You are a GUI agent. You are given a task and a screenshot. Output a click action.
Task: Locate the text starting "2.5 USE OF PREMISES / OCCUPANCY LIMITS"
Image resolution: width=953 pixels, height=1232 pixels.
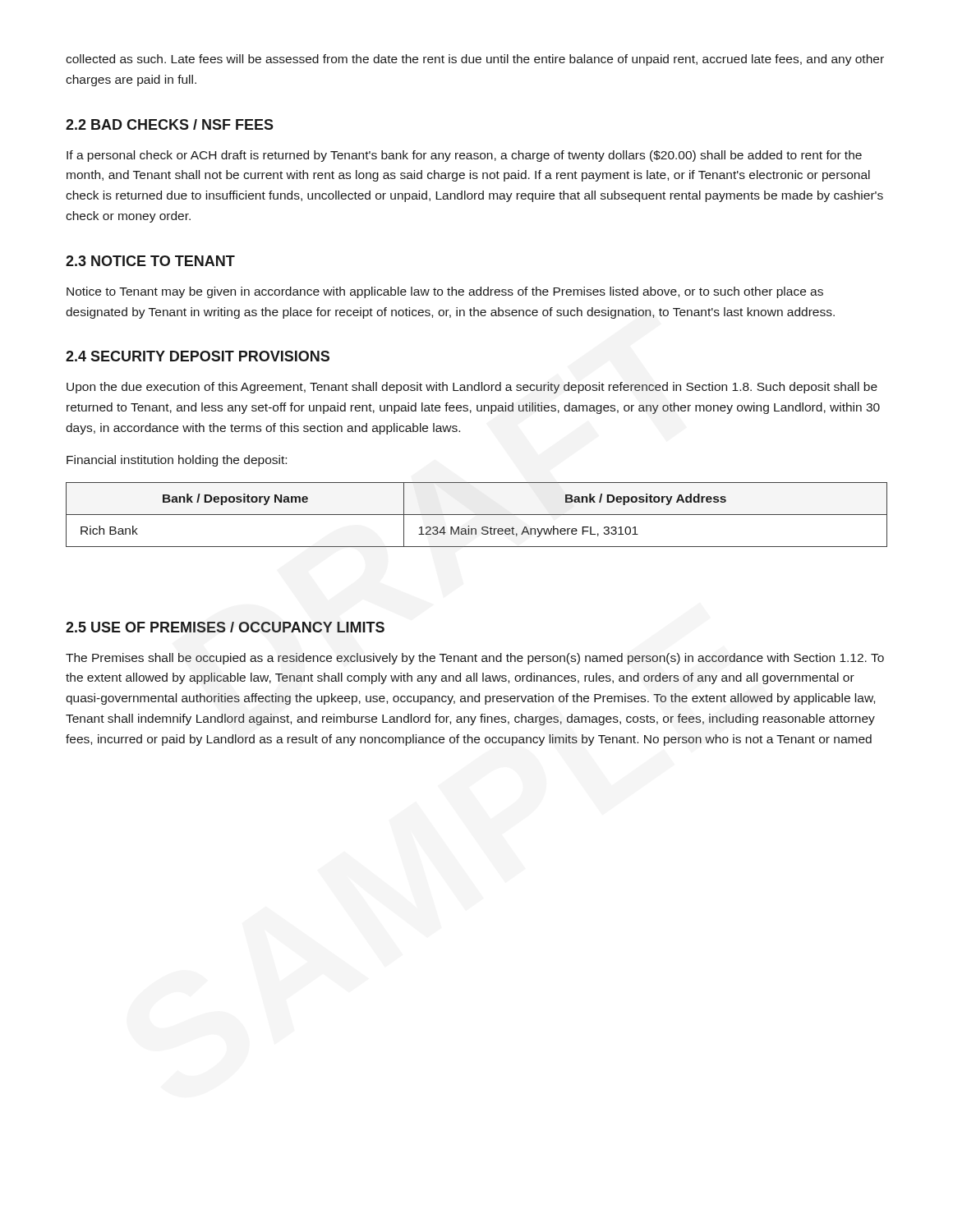[x=225, y=627]
